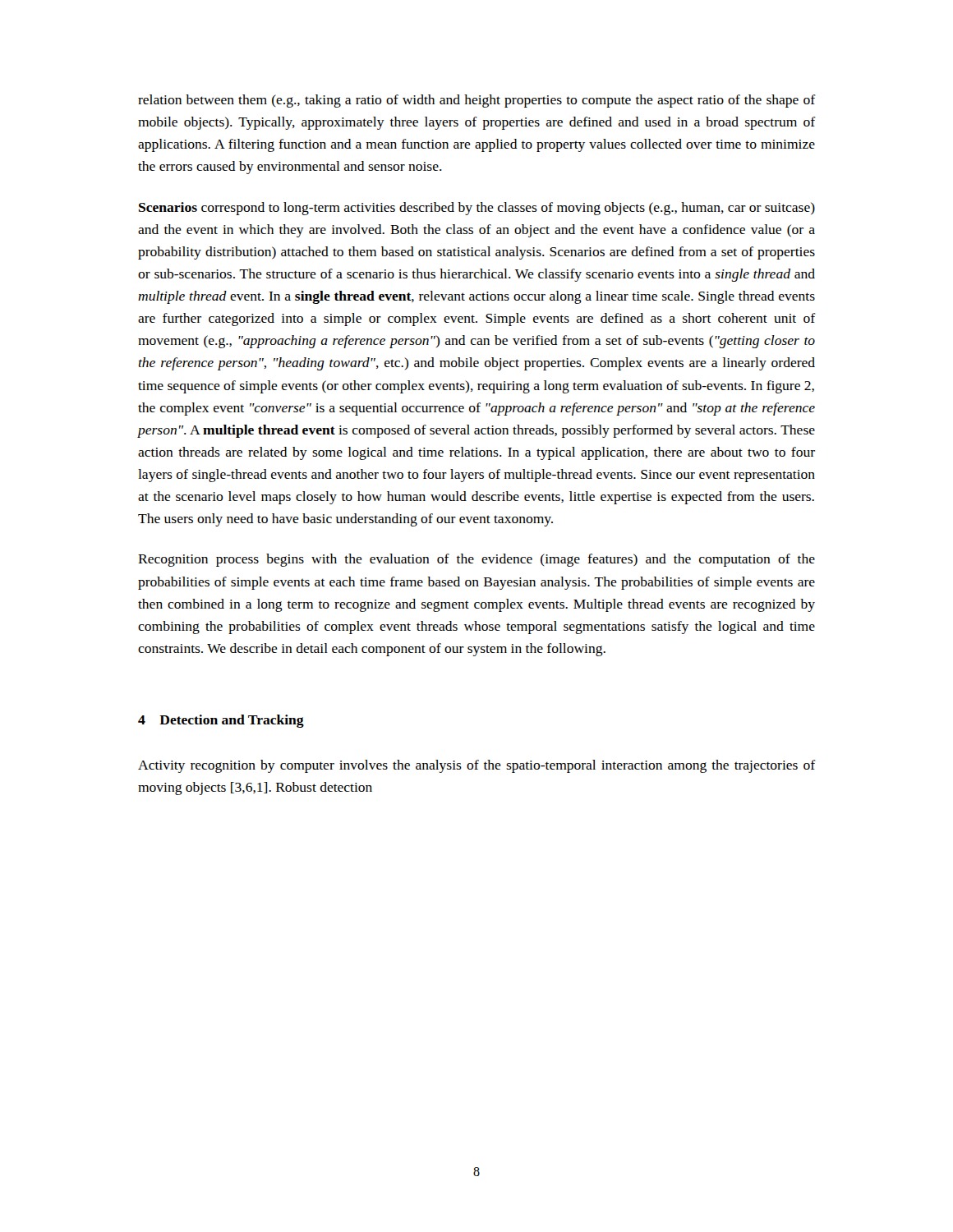The image size is (953, 1232).
Task: Find the text block that reads "Recognition process begins"
Action: pyautogui.click(x=476, y=603)
